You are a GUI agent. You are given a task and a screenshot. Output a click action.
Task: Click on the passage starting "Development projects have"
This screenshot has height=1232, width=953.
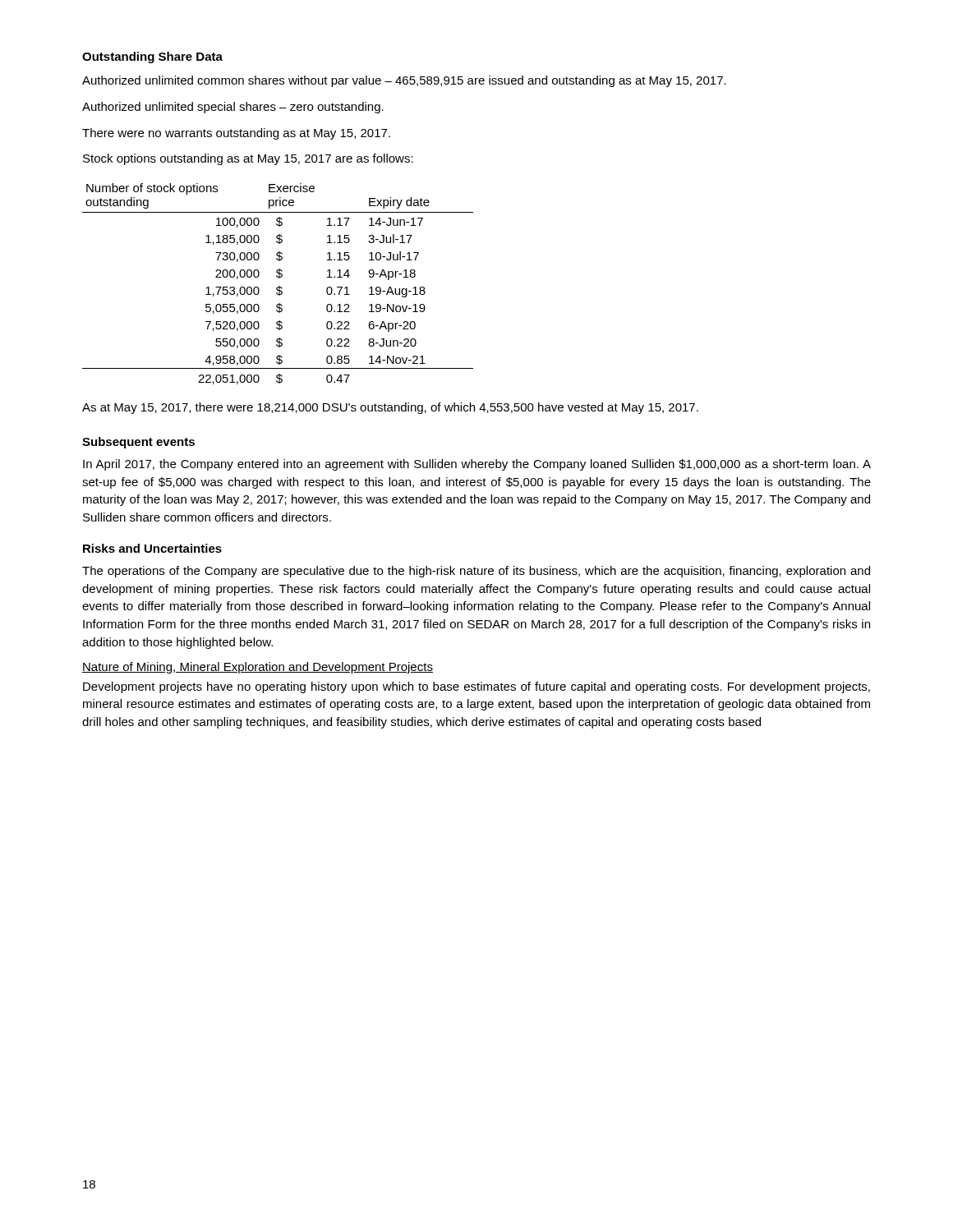point(476,704)
